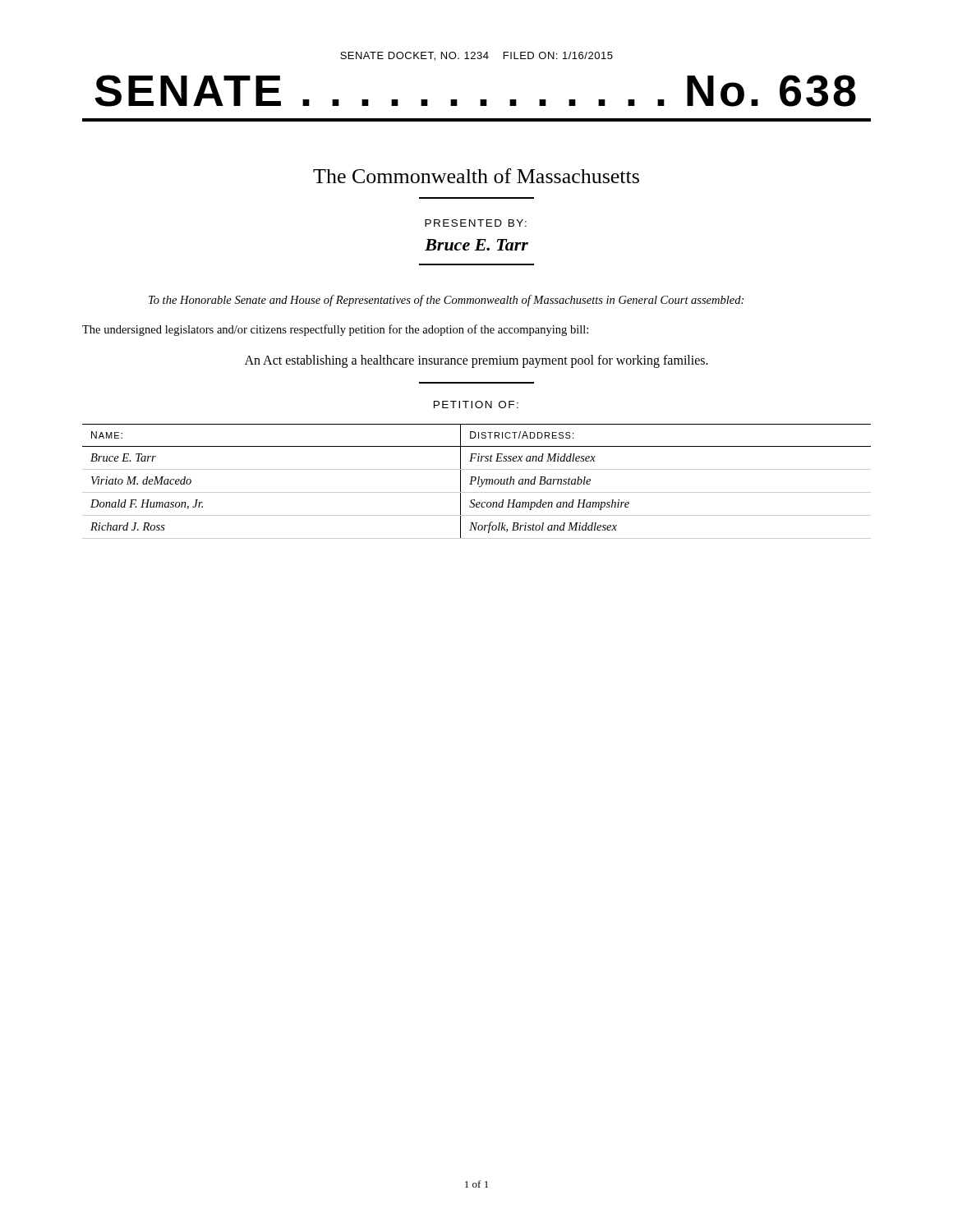The image size is (953, 1232).
Task: Find the title
Action: (476, 91)
